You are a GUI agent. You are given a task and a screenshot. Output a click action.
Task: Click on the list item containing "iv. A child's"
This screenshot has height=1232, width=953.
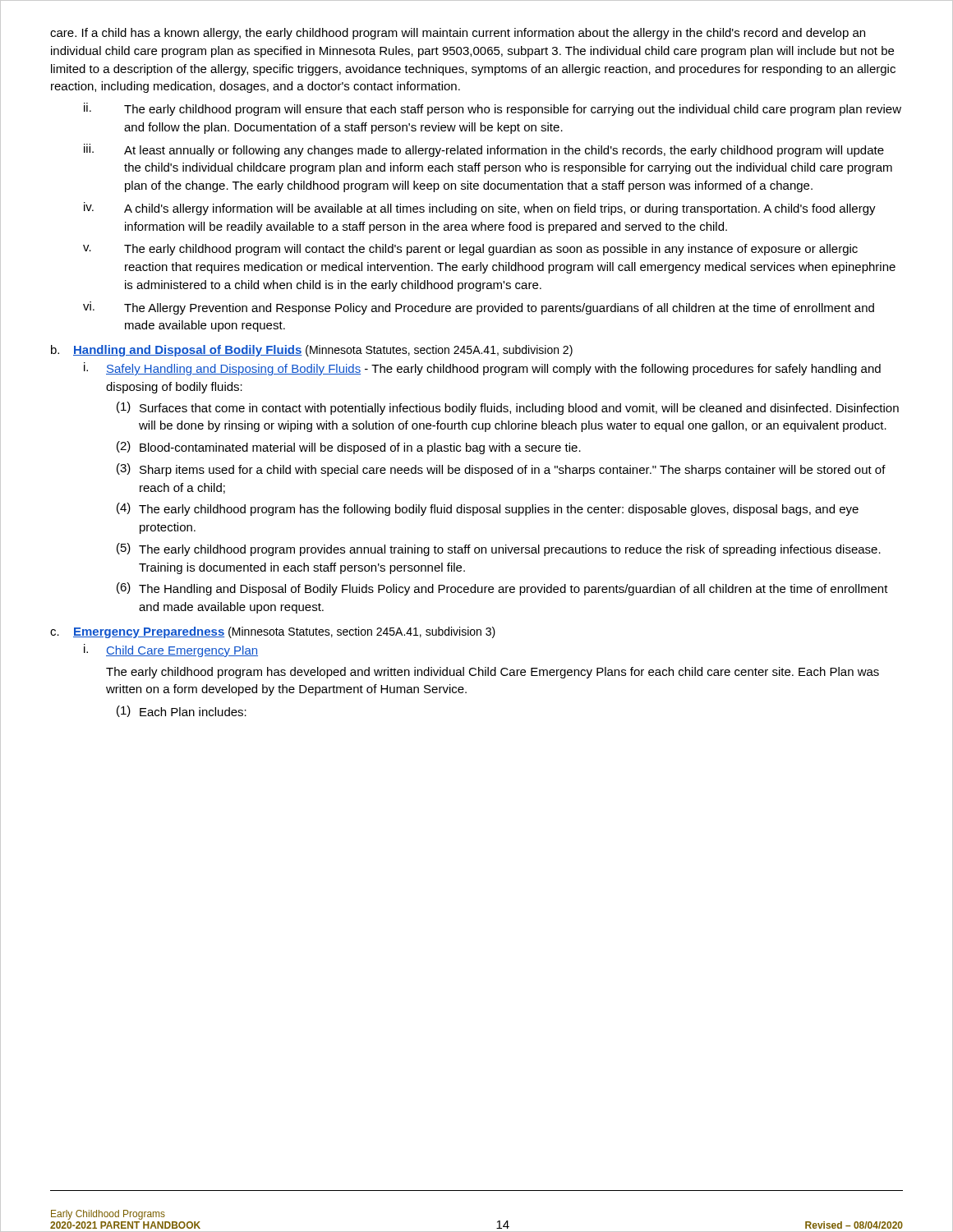click(493, 217)
